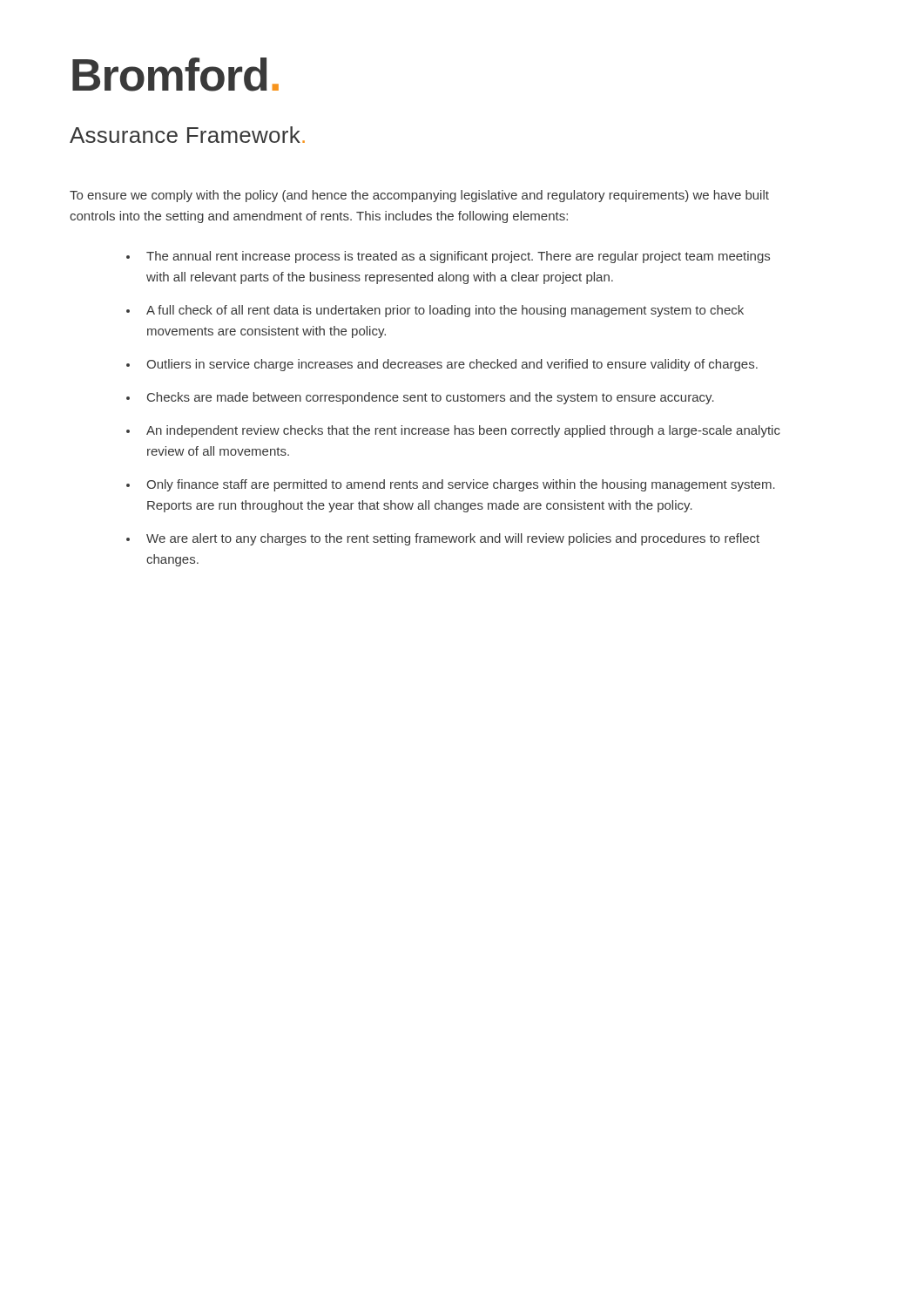Find the list item with the text "Outliers in service charge increases and decreases"
This screenshot has width=924, height=1307.
coord(452,364)
